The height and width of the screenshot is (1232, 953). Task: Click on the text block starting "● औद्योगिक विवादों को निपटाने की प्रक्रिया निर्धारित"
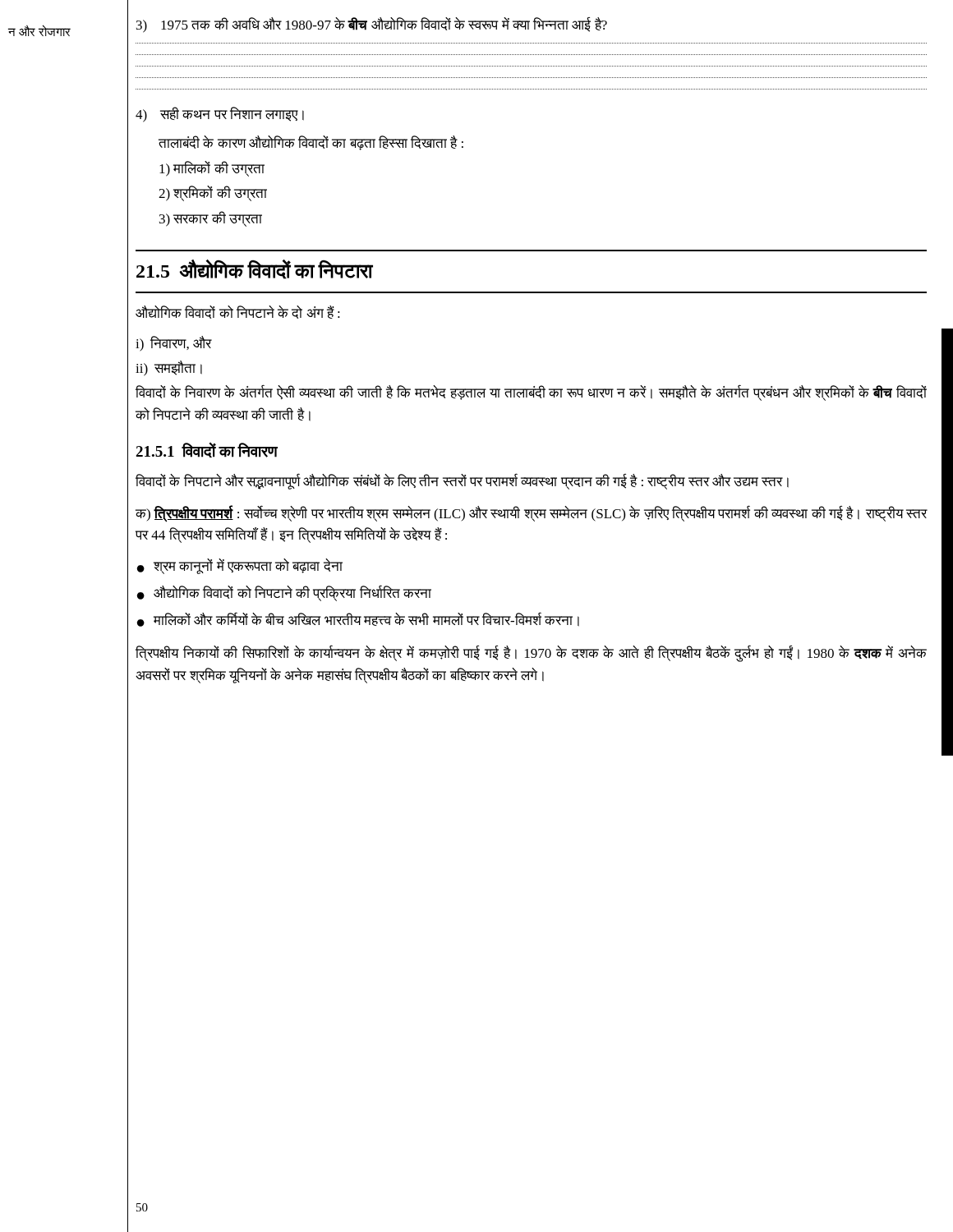[x=283, y=595]
